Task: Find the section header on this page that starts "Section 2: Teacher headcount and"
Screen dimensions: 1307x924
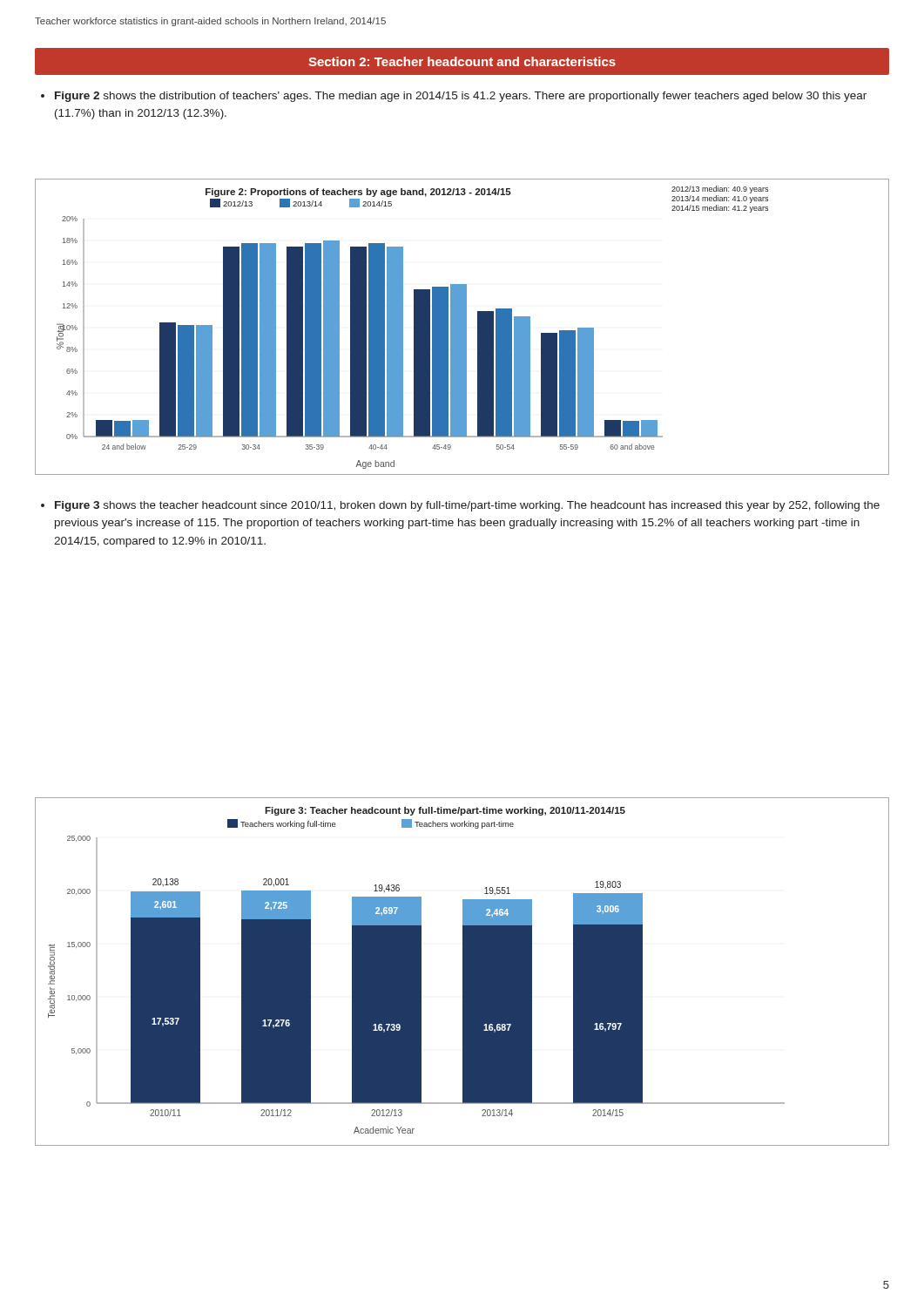Action: pyautogui.click(x=462, y=61)
